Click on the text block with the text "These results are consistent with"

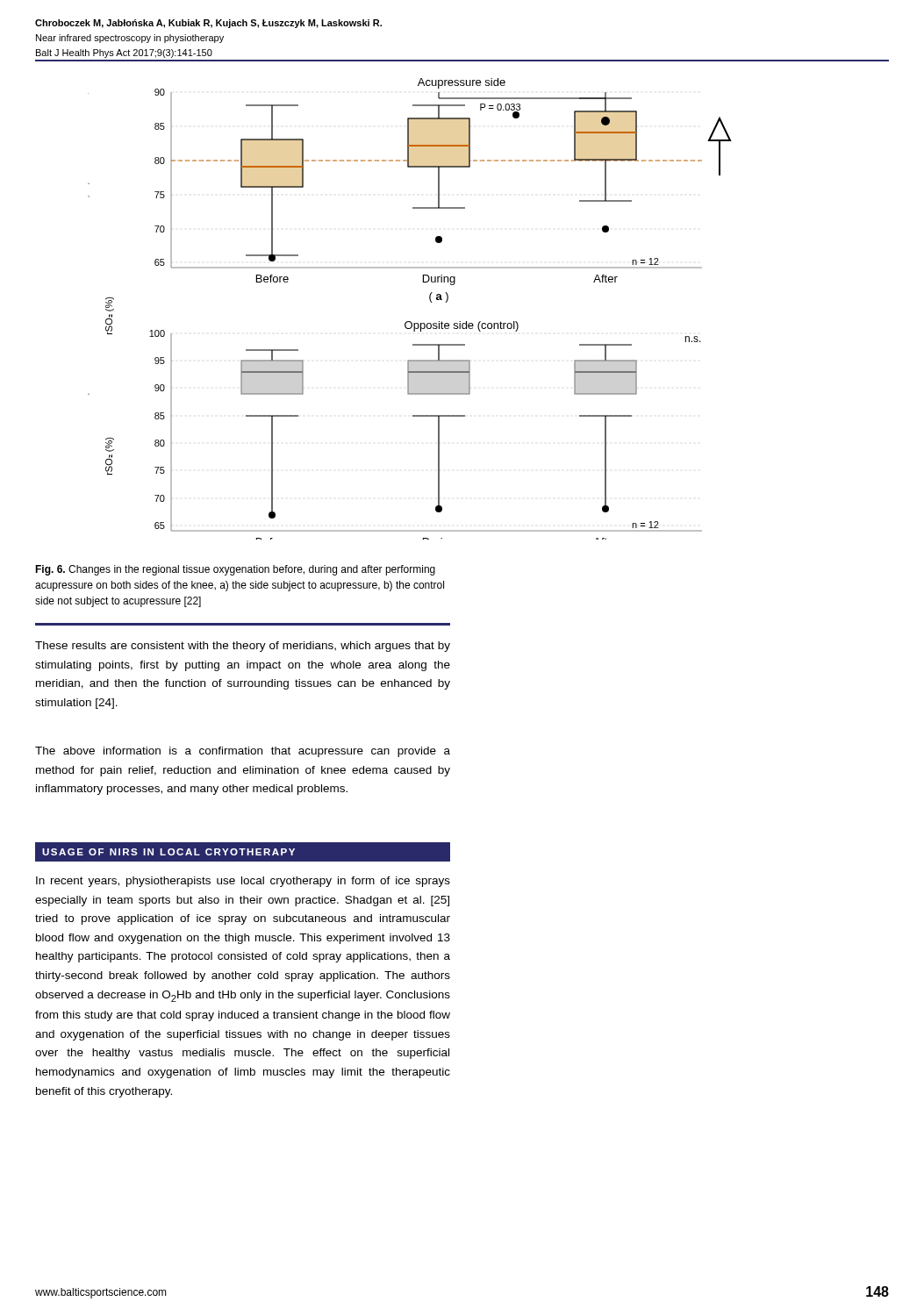(243, 674)
